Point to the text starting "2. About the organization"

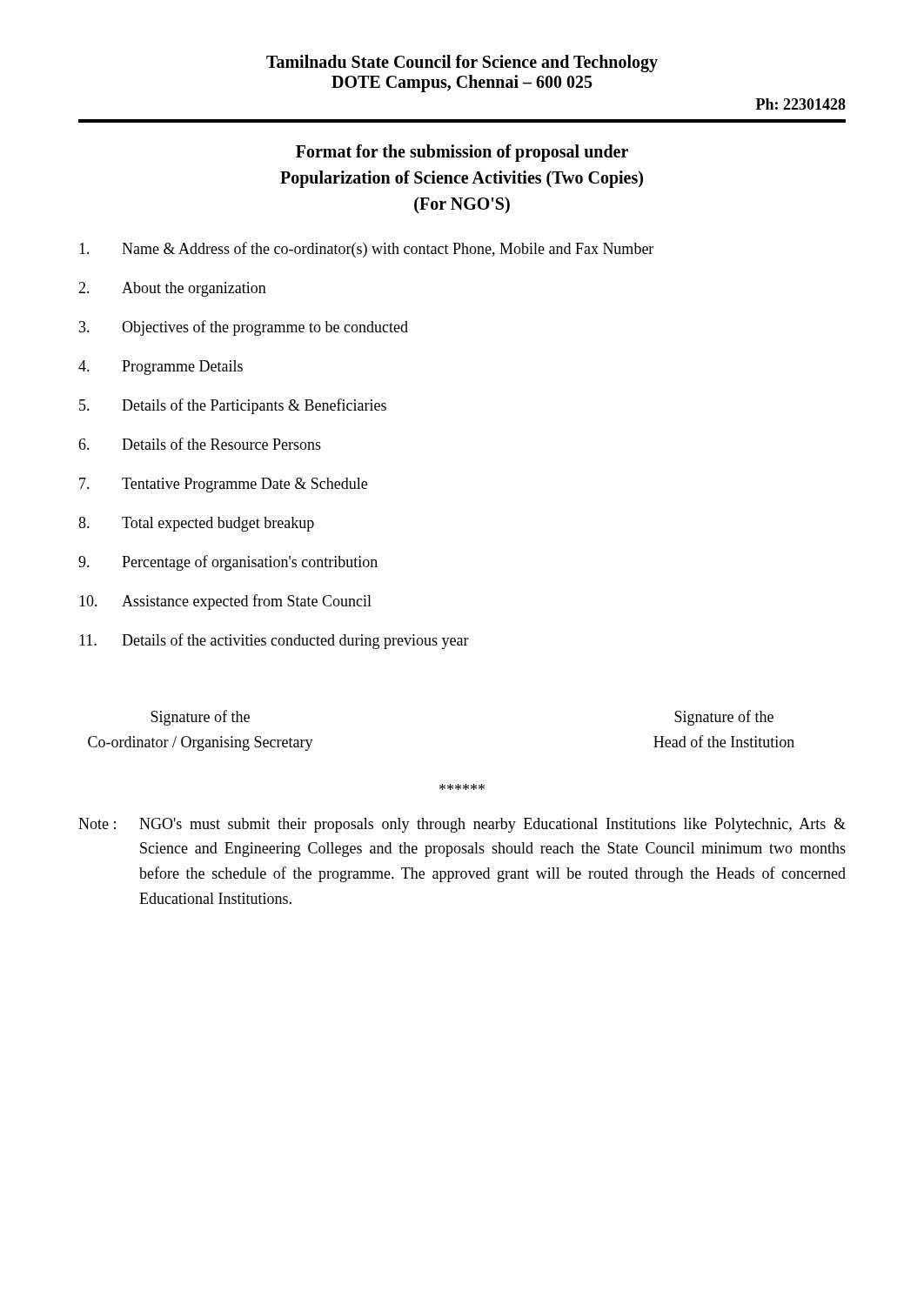point(172,289)
